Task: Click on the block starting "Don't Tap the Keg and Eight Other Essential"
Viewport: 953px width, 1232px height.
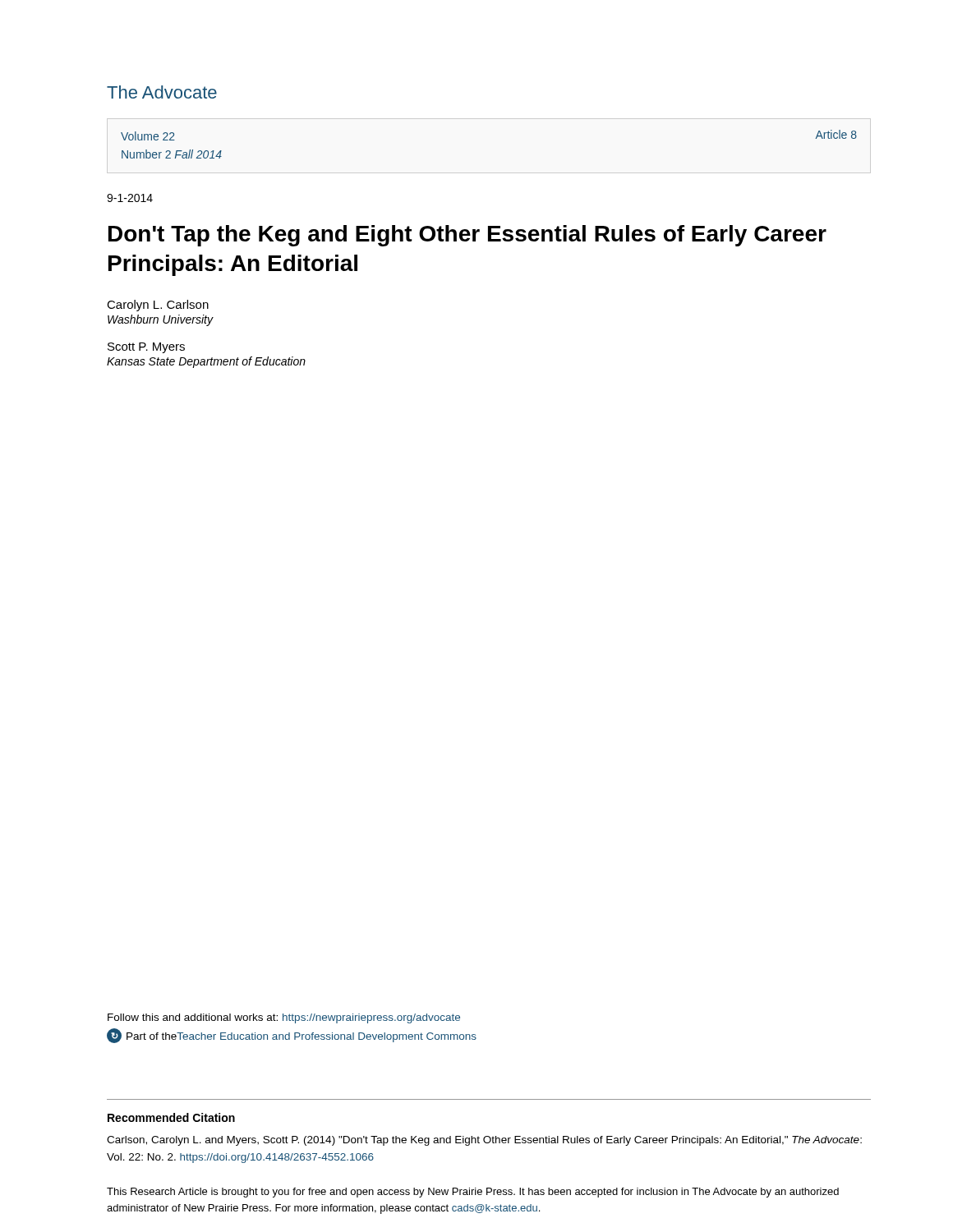Action: click(x=467, y=248)
